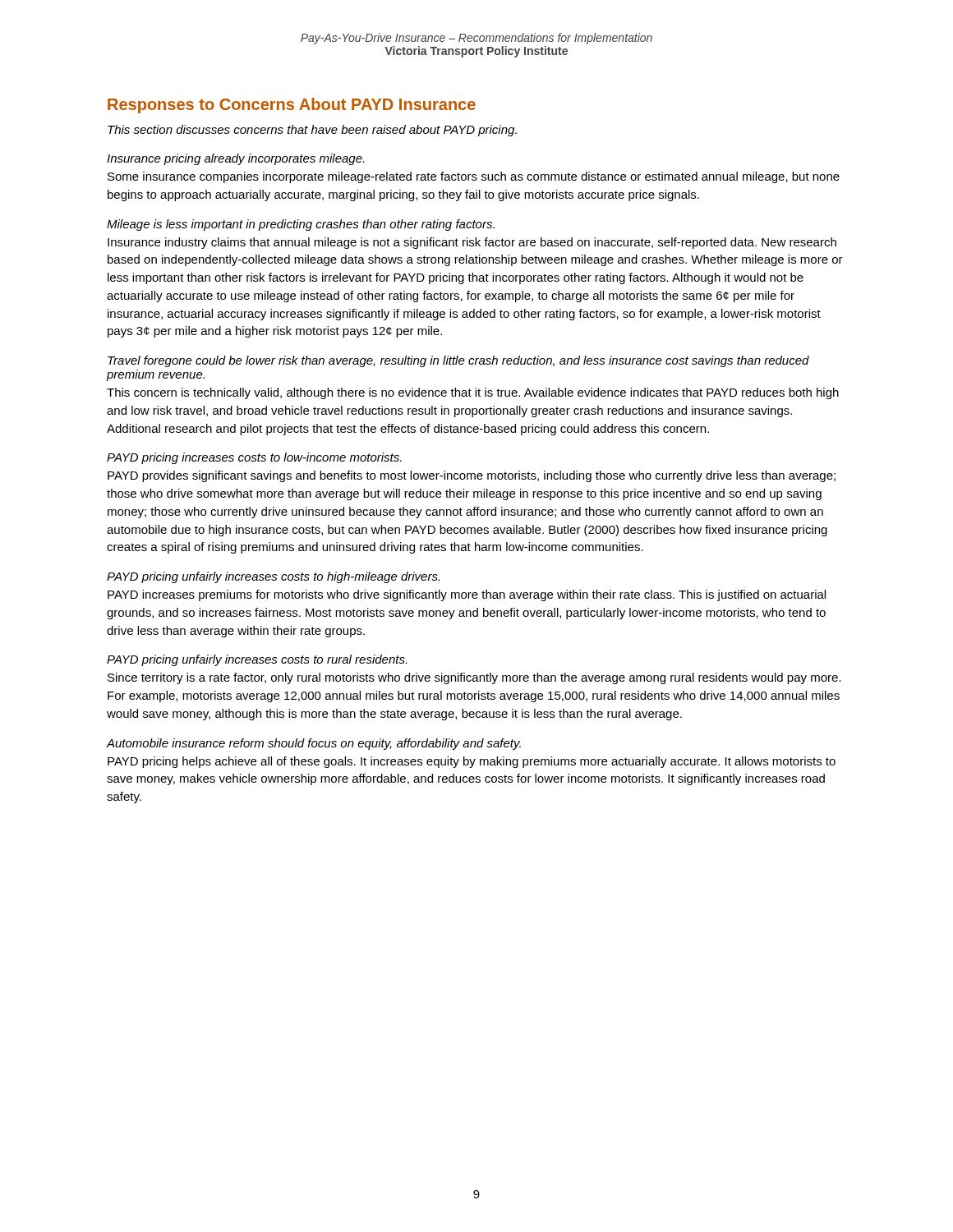Locate the section header containing "Insurance pricing already incorporates mileage."
The height and width of the screenshot is (1232, 953).
(236, 158)
